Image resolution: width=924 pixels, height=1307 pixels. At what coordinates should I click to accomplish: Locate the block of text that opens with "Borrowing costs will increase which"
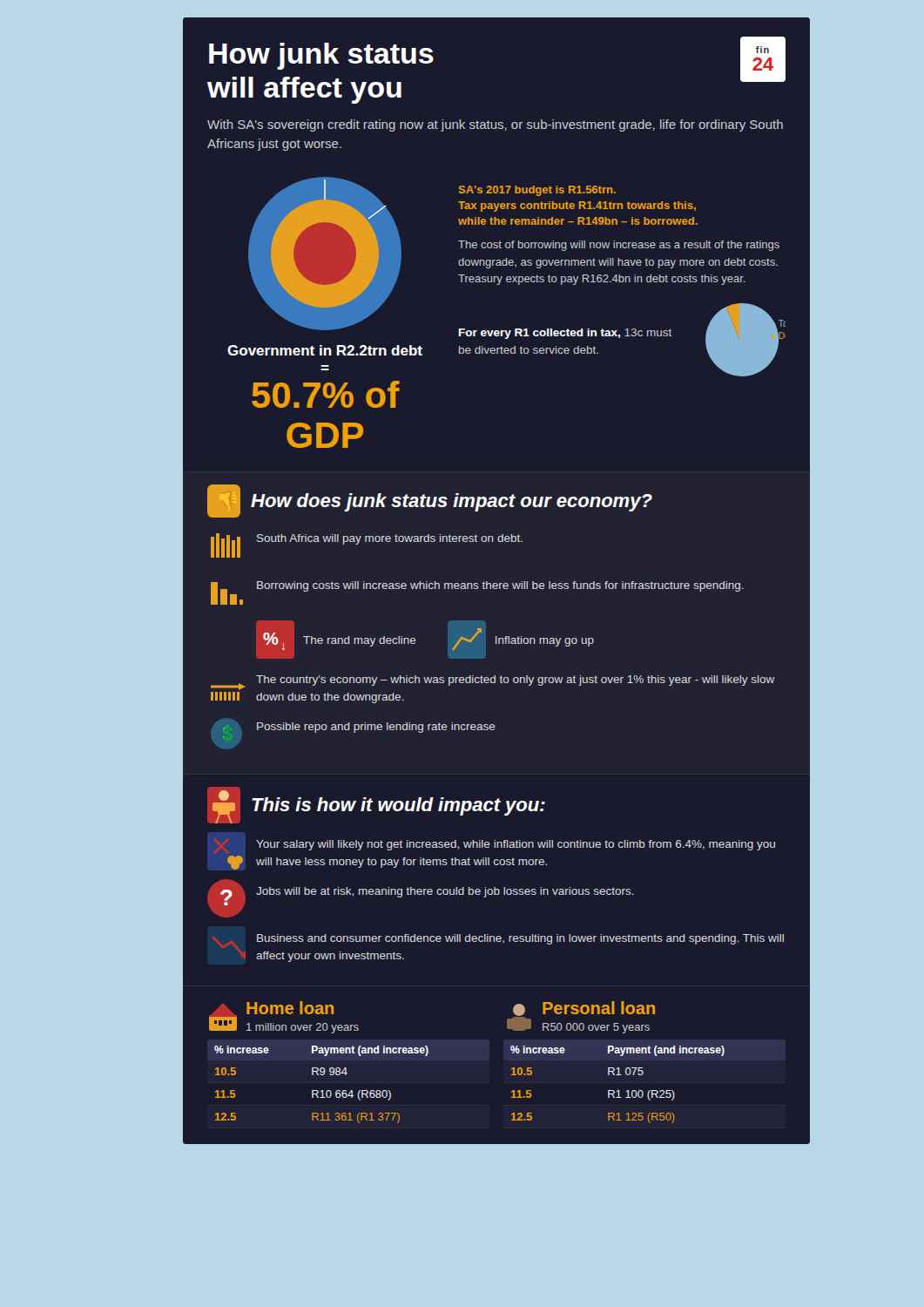[x=476, y=593]
